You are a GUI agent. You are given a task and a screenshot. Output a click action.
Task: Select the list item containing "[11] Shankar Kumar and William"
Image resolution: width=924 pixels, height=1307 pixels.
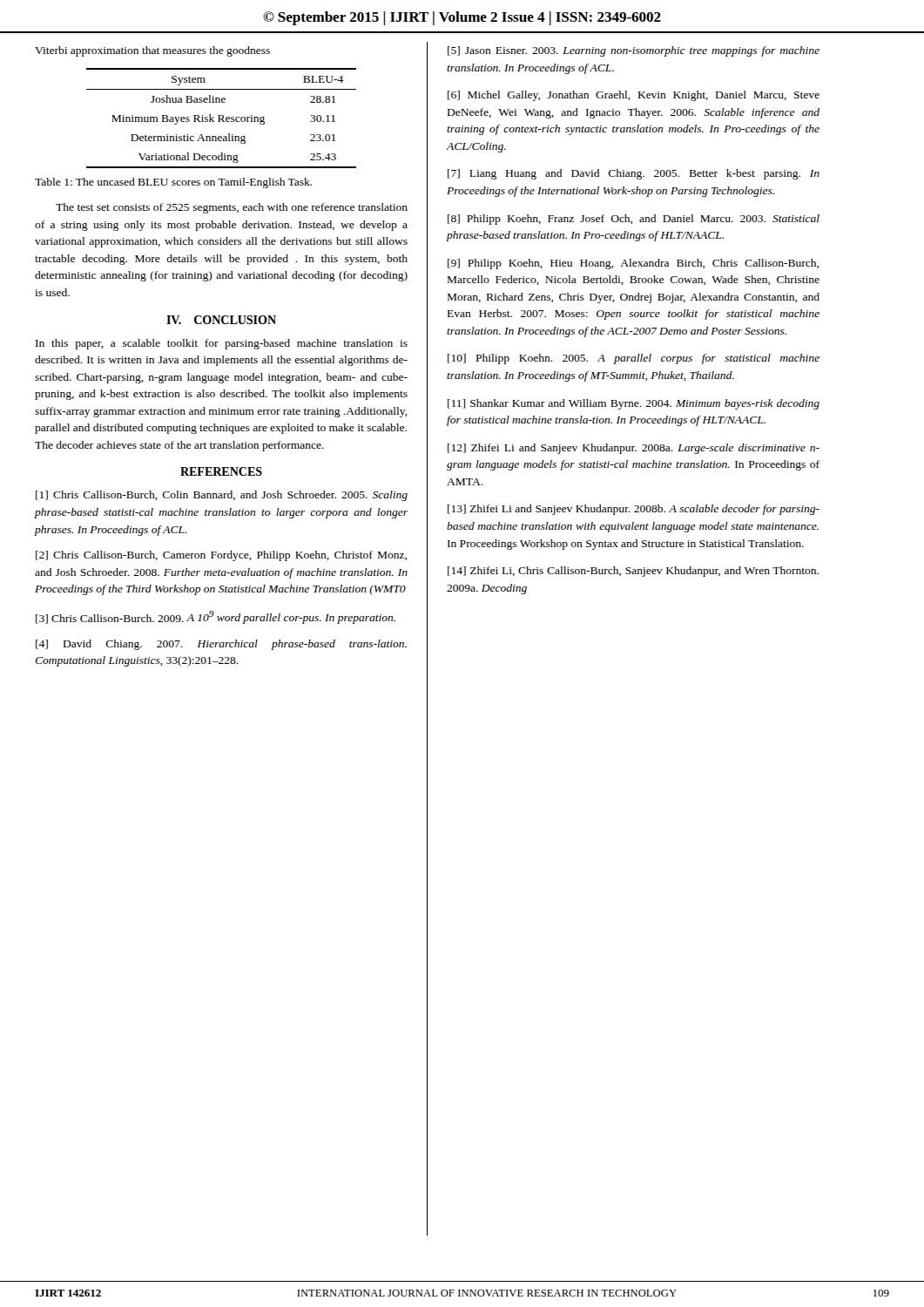633,411
